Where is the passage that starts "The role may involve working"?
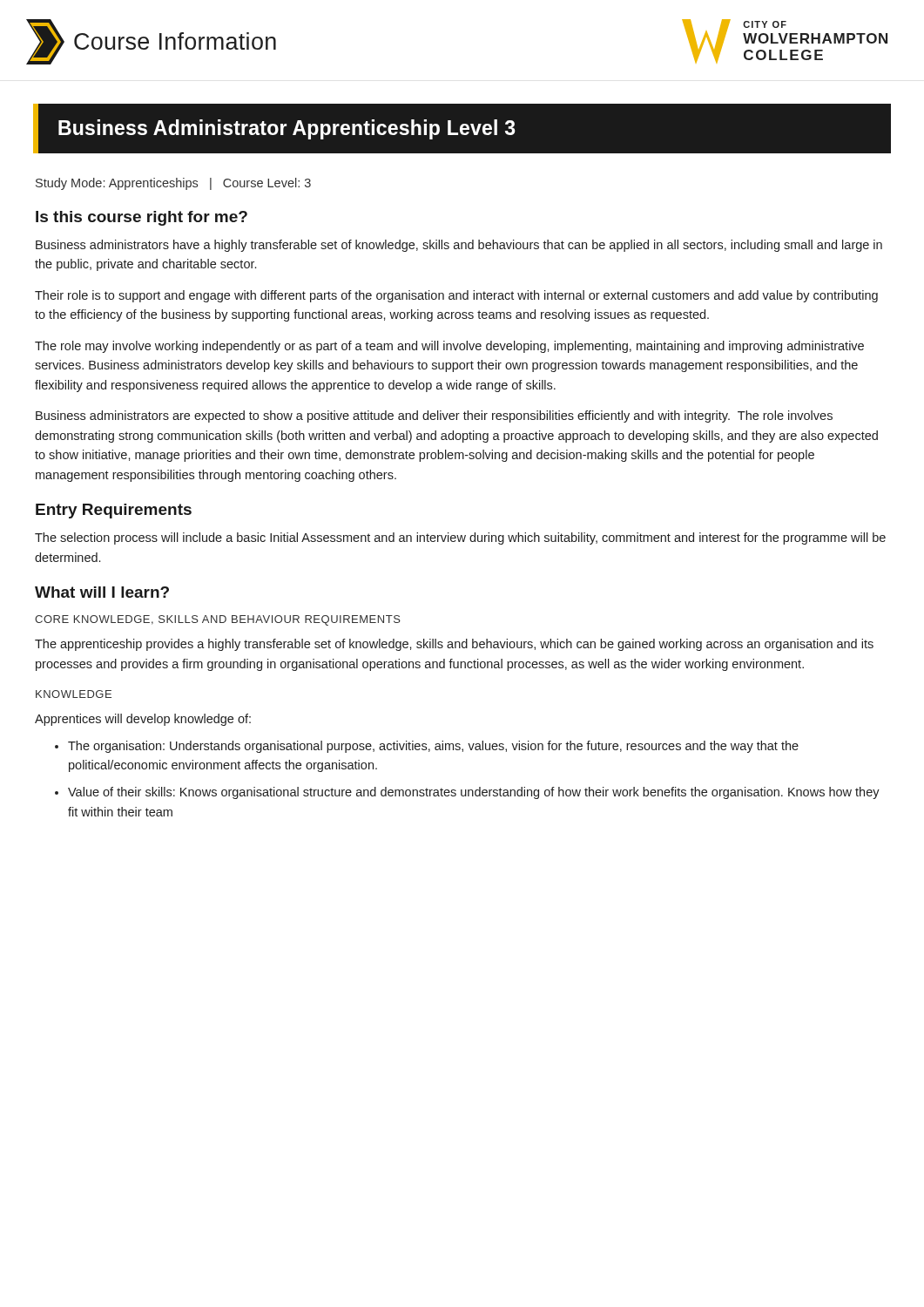Viewport: 924px width, 1307px height. point(450,365)
